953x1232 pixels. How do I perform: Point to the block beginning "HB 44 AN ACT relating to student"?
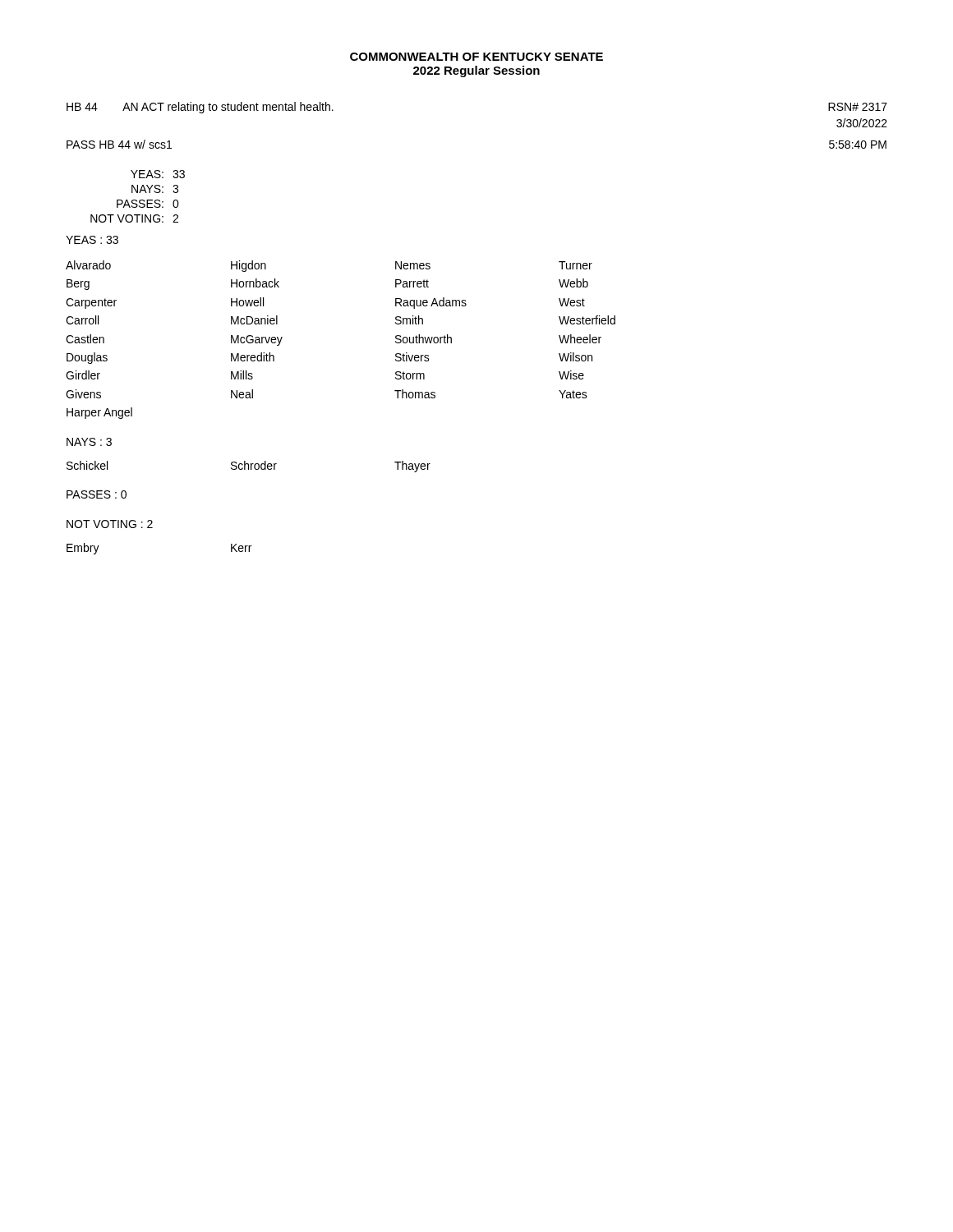78,107
